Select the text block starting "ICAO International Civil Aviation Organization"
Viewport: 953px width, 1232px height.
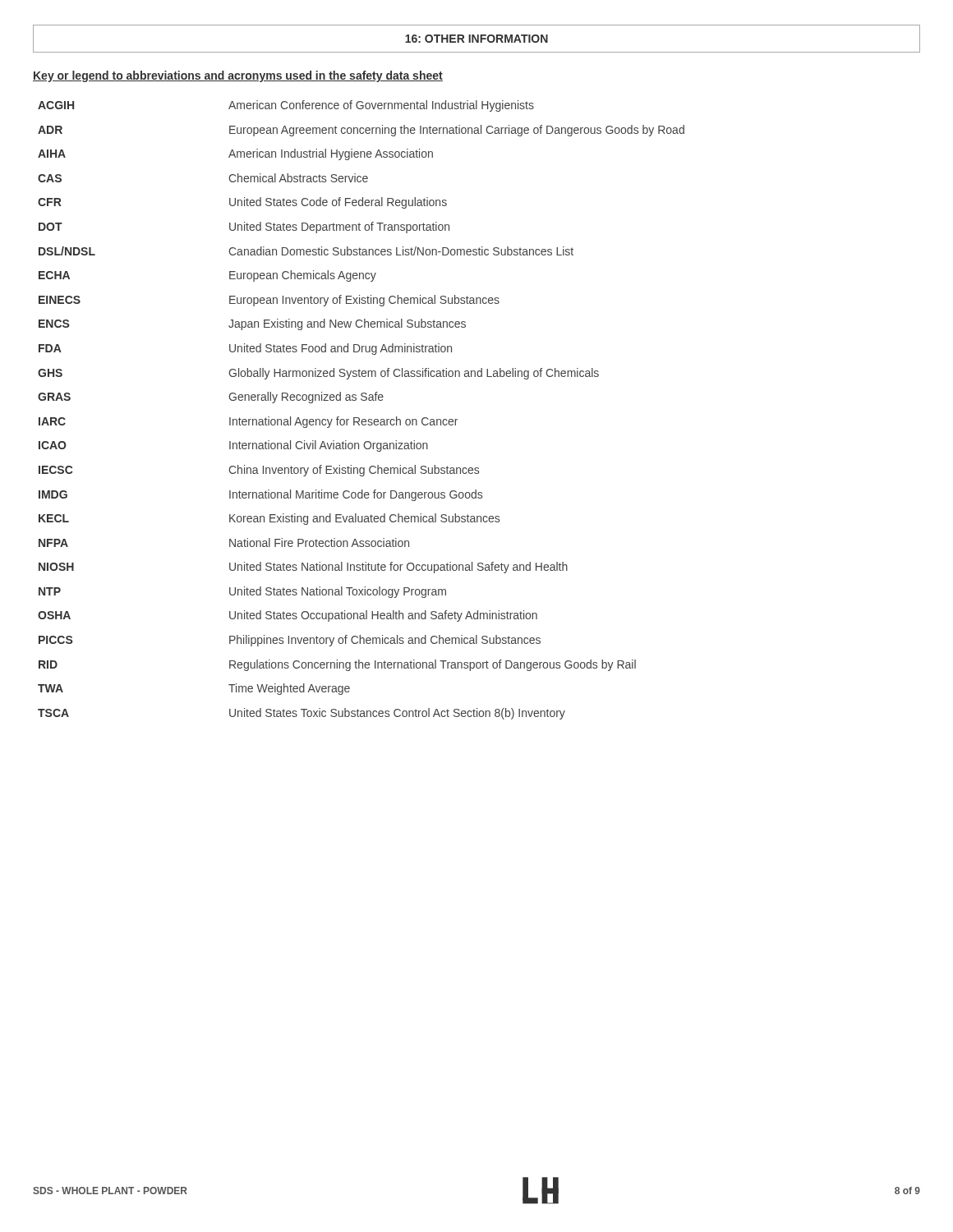[233, 446]
